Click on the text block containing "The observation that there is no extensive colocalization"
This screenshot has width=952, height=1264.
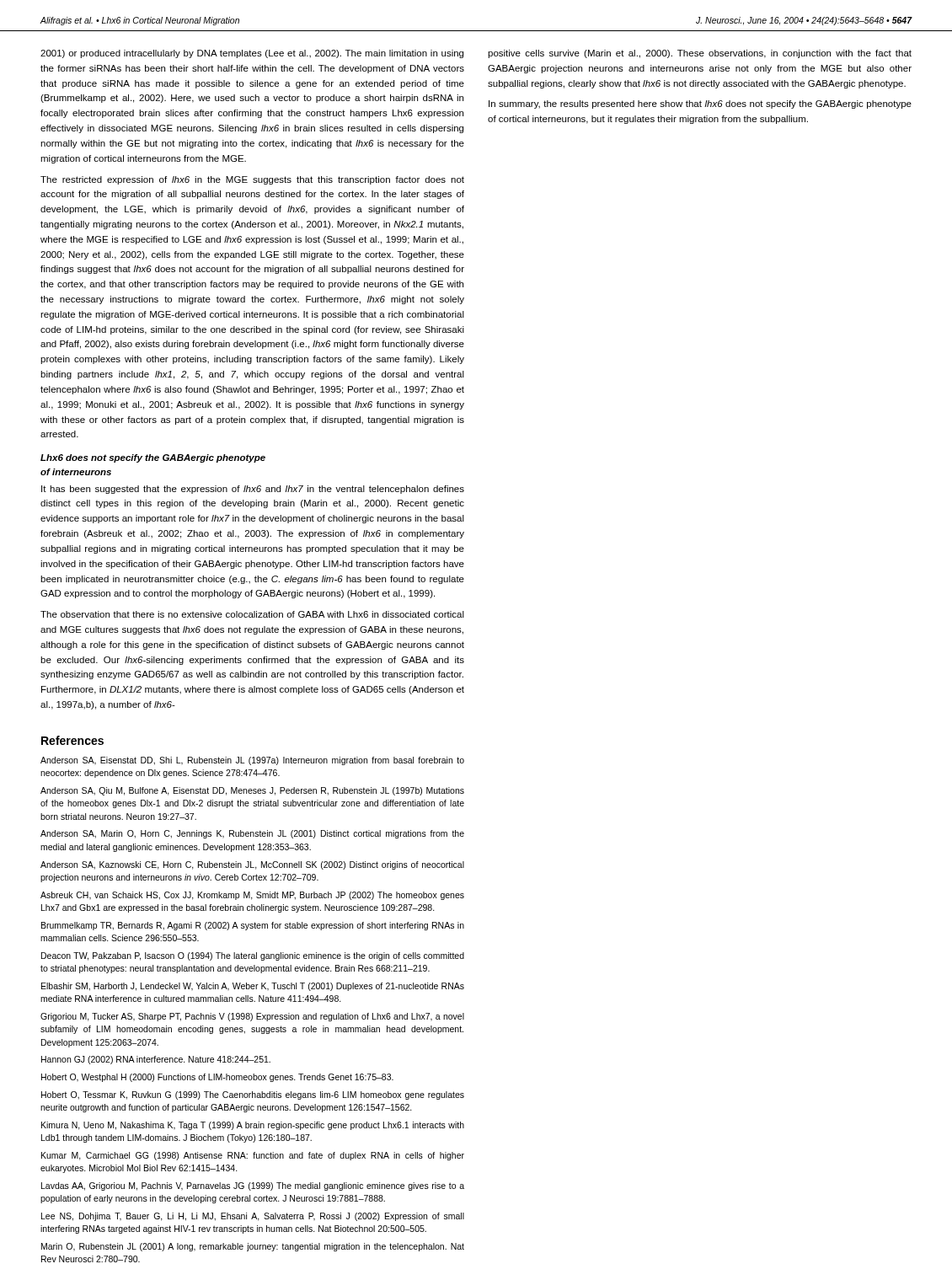252,660
